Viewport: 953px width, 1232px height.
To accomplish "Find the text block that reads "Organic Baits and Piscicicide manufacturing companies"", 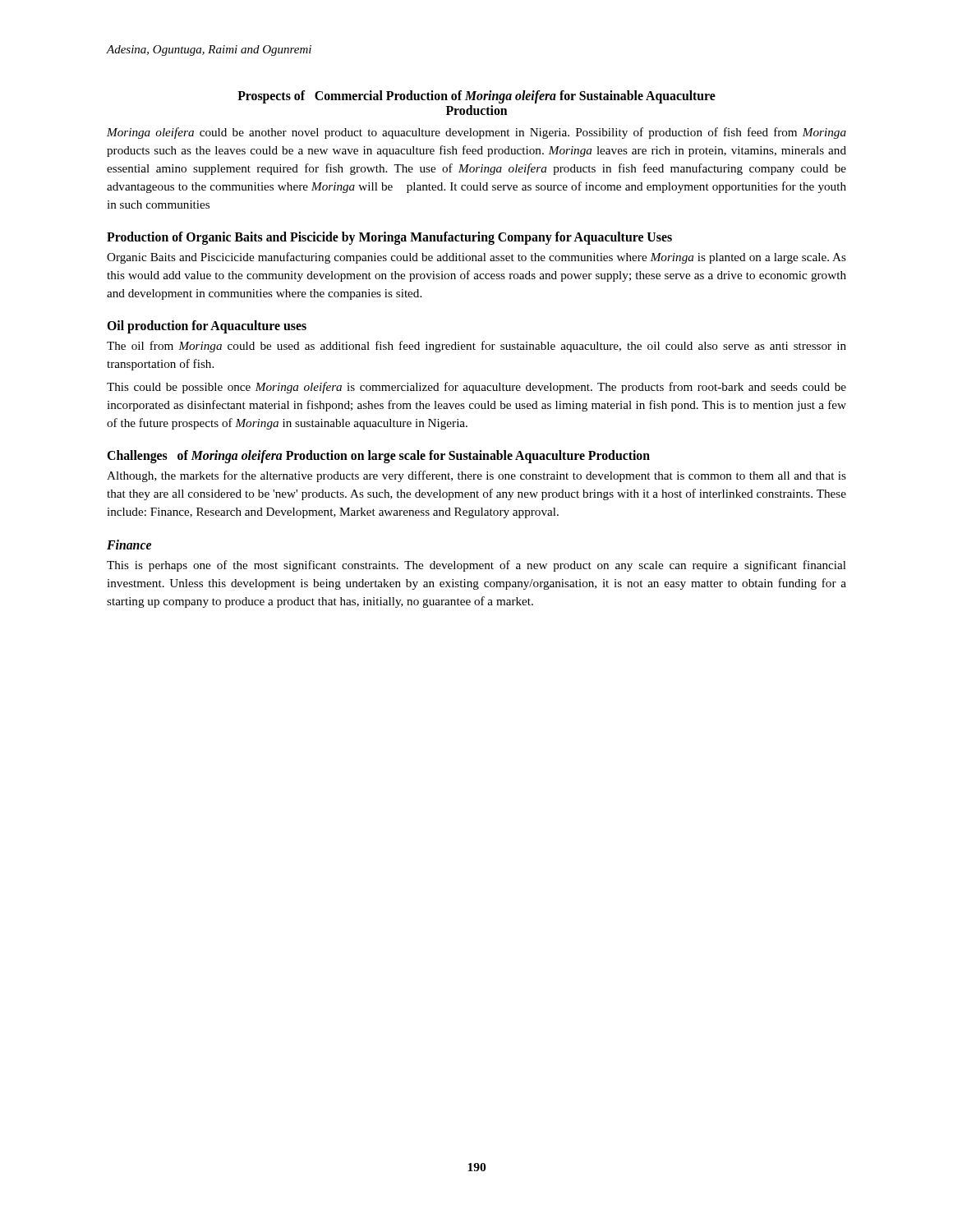I will tap(476, 275).
